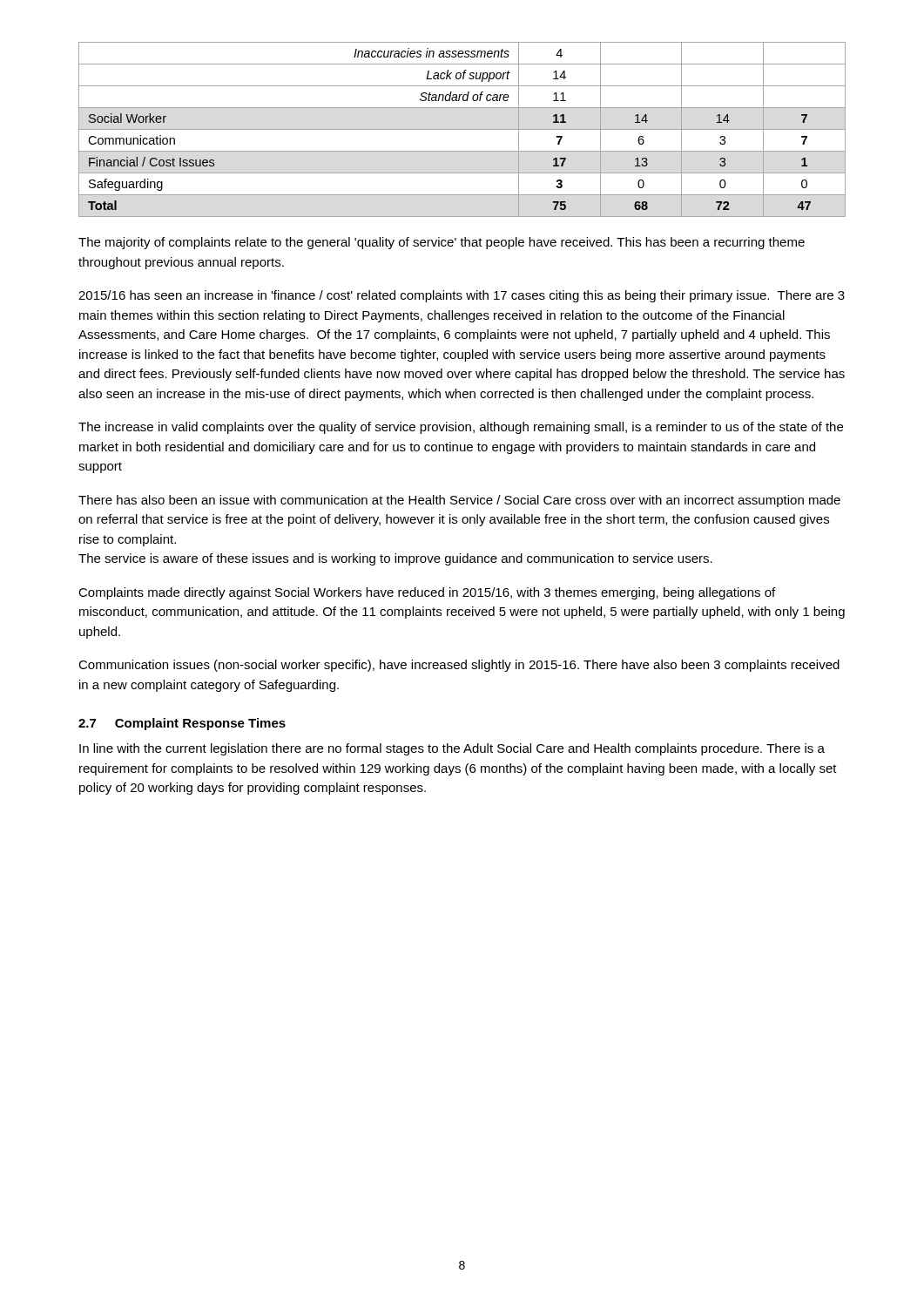Find the text block containing "Communication issues (non-social worker specific), have increased slightly"

tap(459, 674)
